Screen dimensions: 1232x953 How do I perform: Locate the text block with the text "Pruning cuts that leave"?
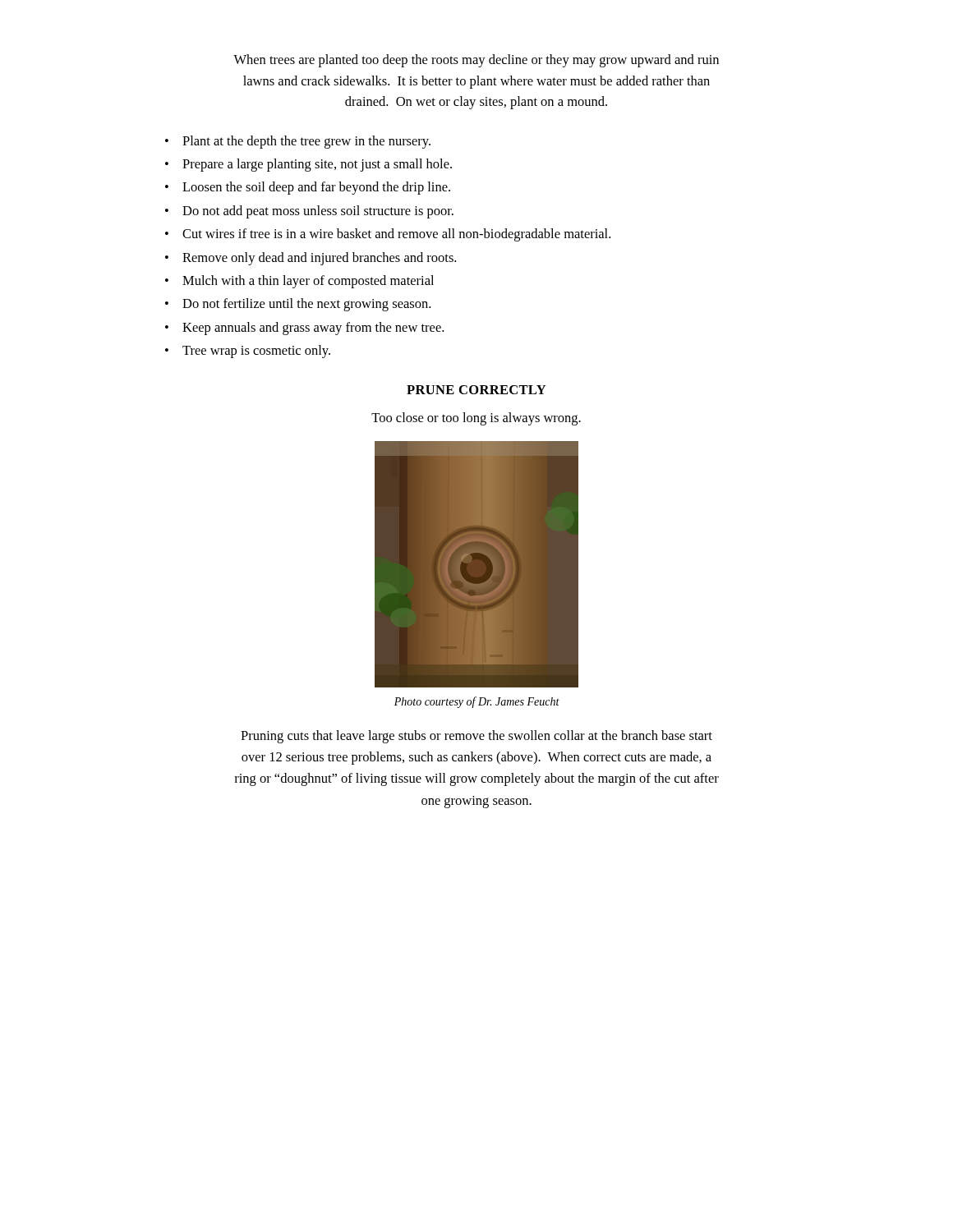tap(476, 768)
